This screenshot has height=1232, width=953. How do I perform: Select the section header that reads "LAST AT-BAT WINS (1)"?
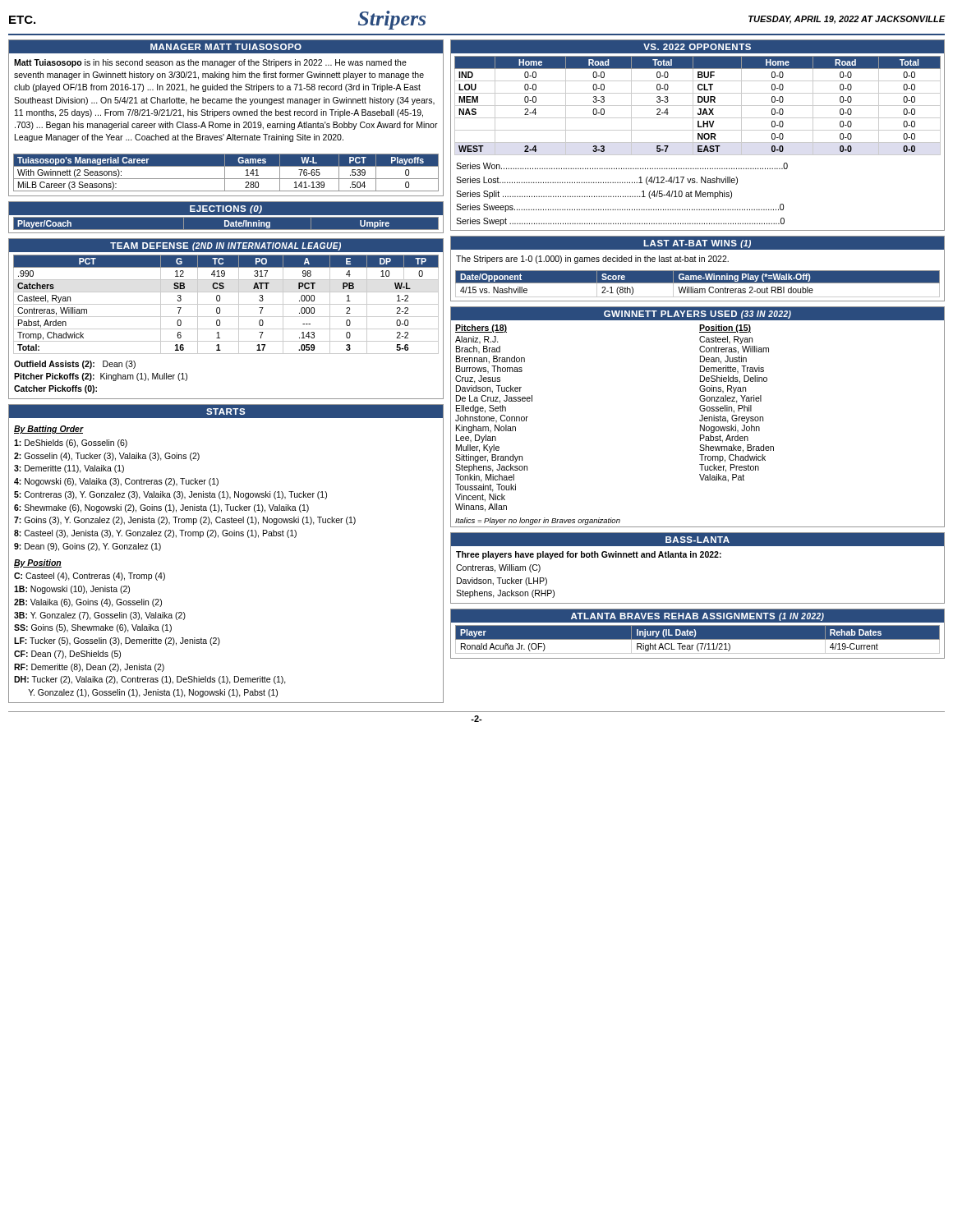point(698,243)
